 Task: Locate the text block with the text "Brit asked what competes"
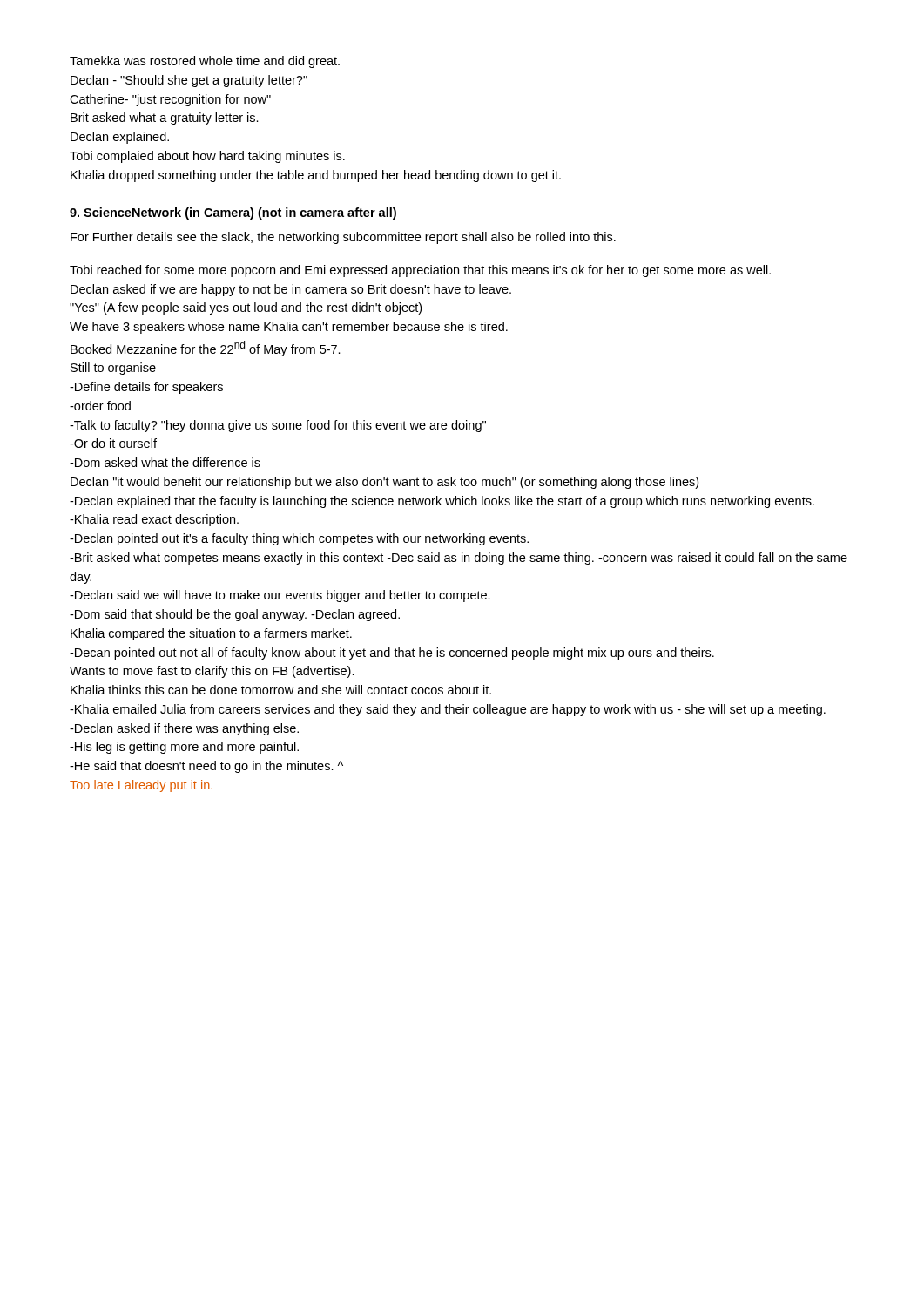[459, 567]
